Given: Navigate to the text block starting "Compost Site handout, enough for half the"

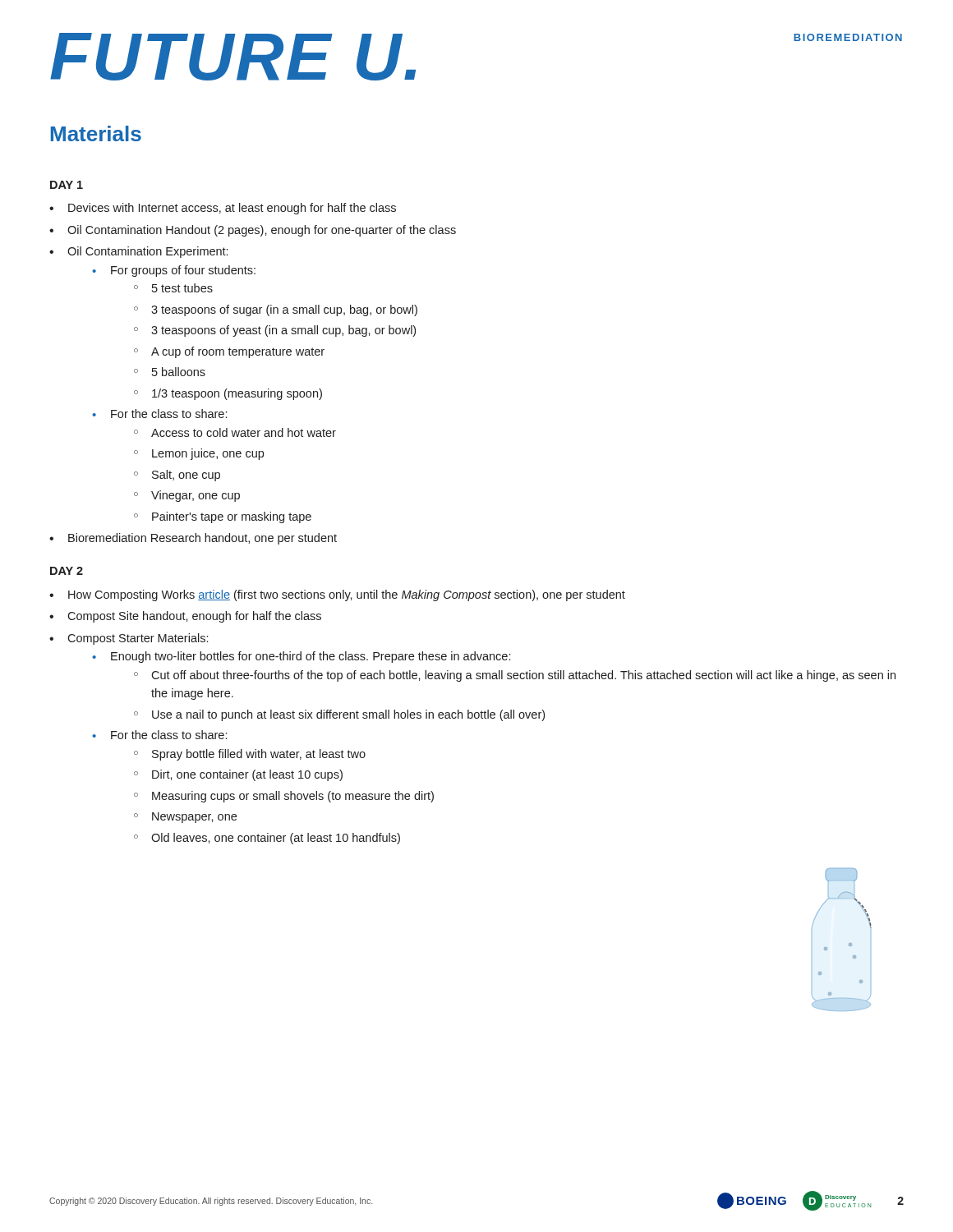Looking at the screenshot, I should pos(195,616).
